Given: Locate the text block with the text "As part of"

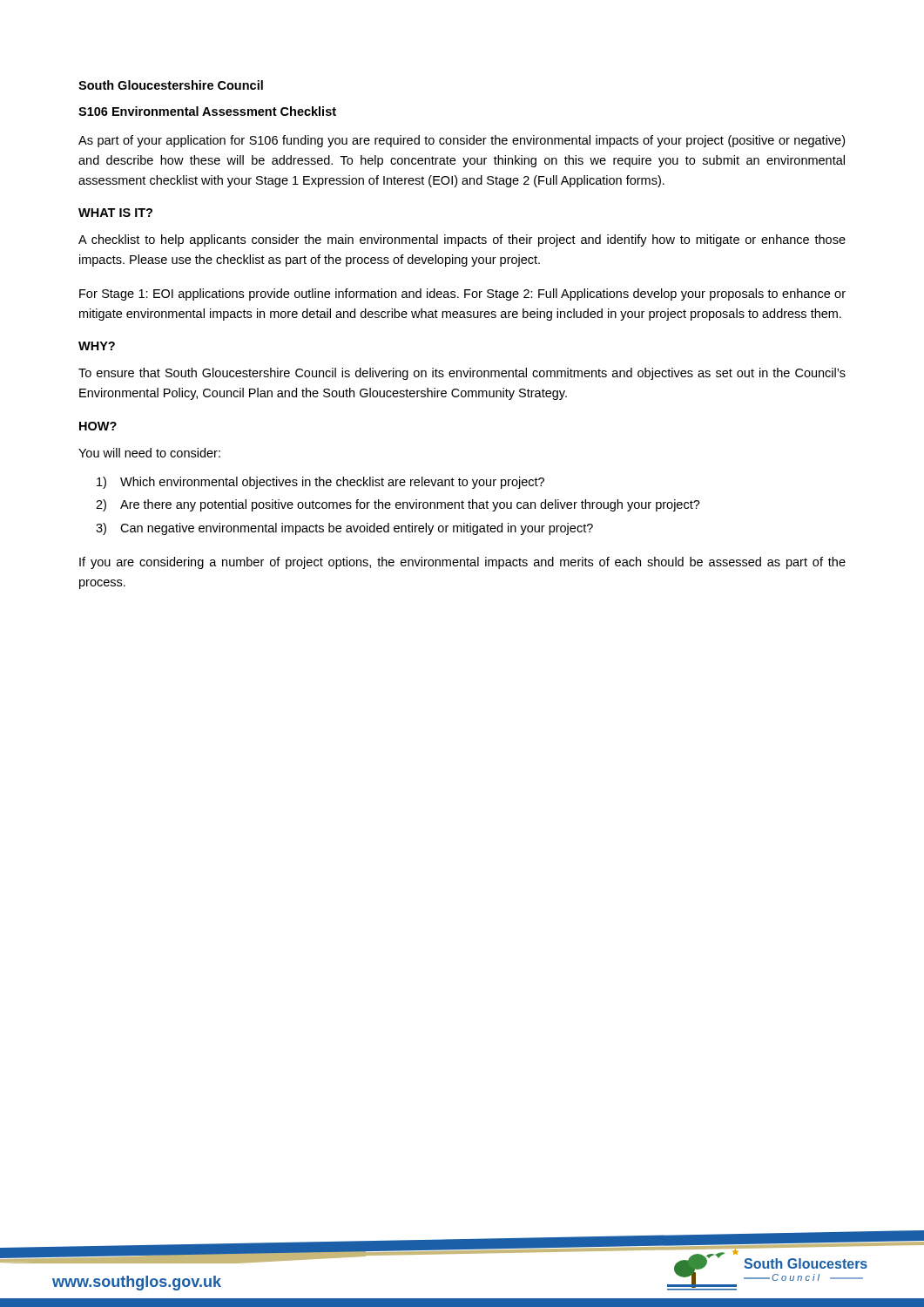Looking at the screenshot, I should click(462, 160).
